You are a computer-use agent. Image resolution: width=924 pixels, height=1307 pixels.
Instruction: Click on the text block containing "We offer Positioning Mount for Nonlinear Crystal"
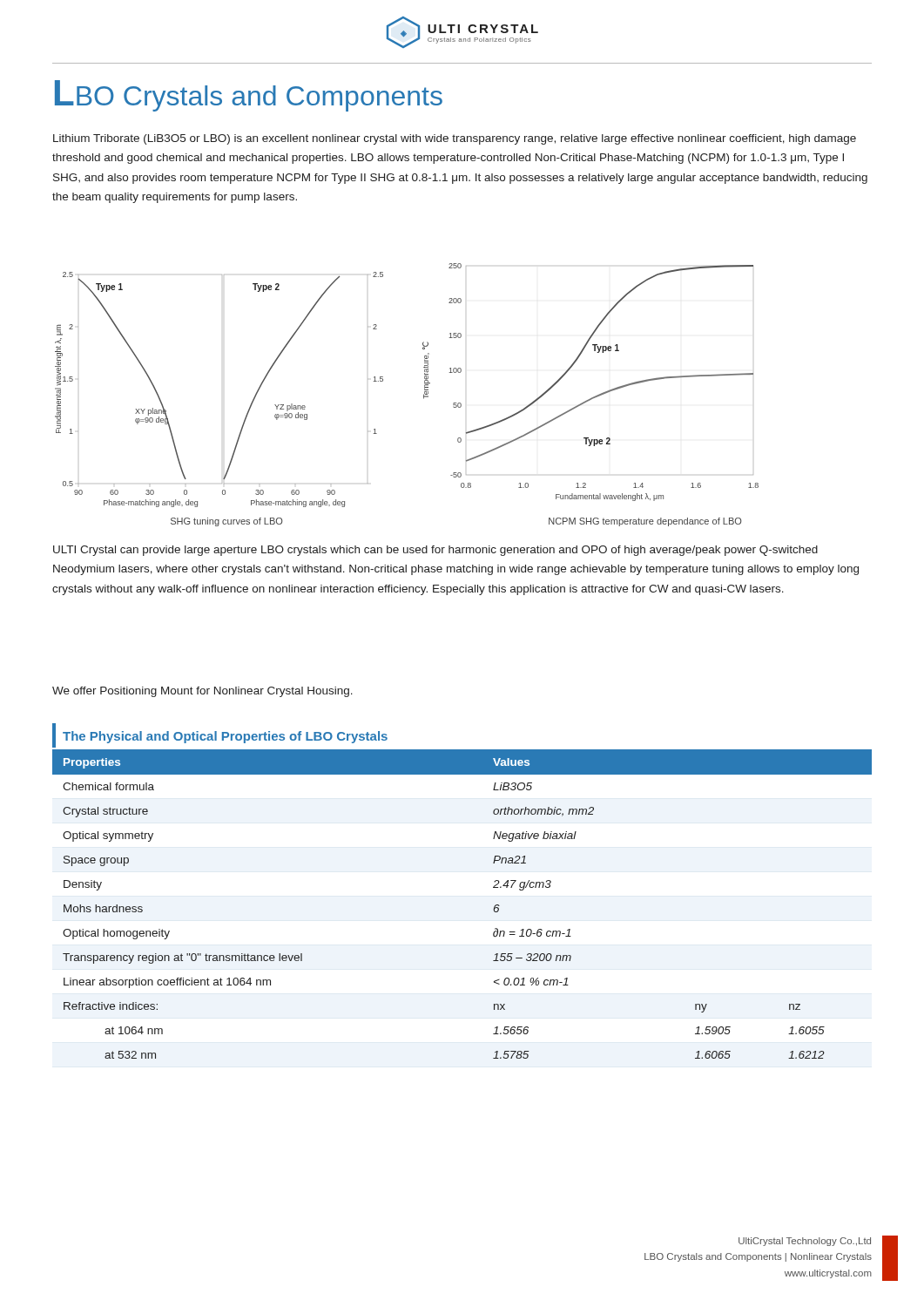click(203, 690)
